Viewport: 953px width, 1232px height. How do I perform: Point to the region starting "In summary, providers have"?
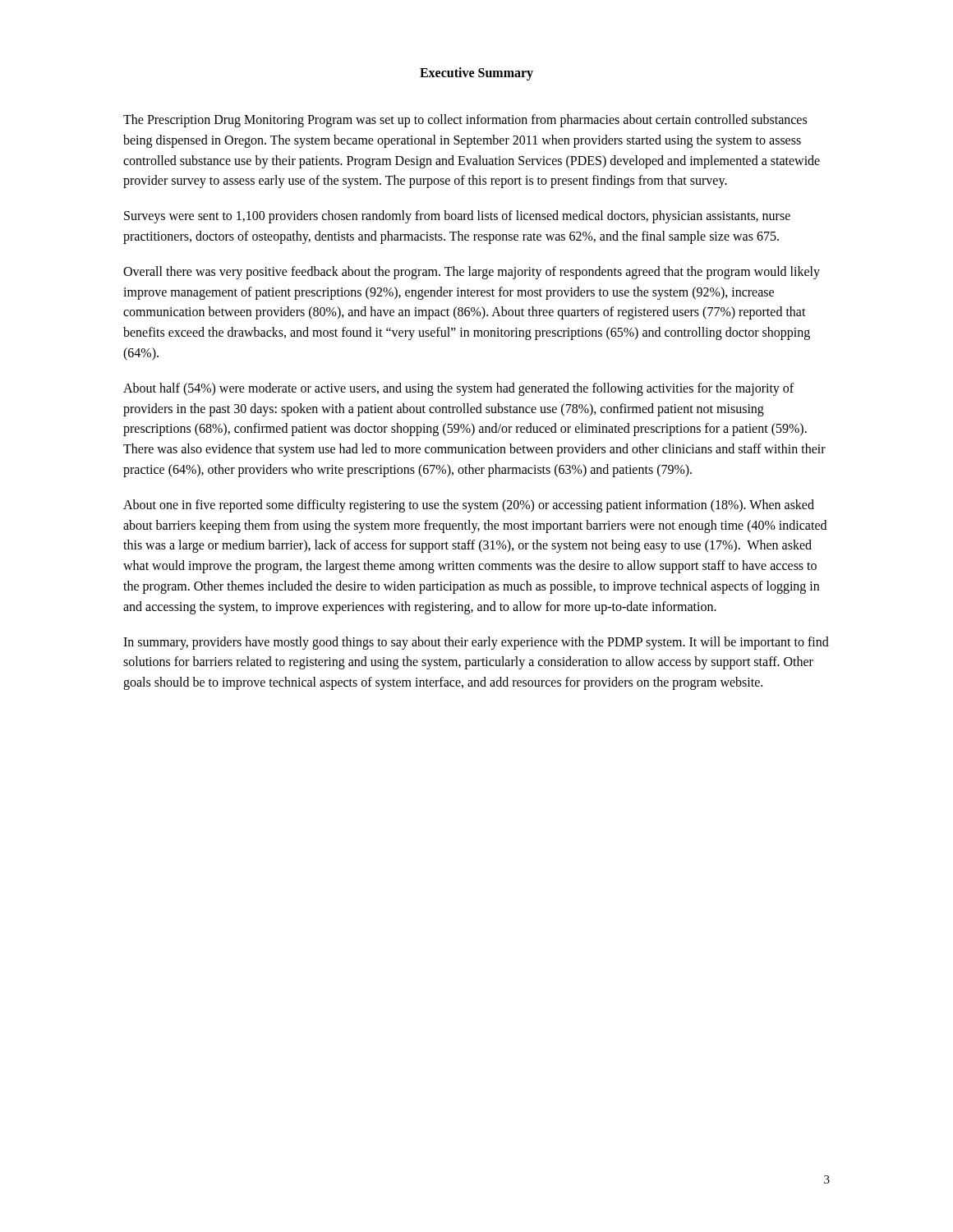coord(476,662)
